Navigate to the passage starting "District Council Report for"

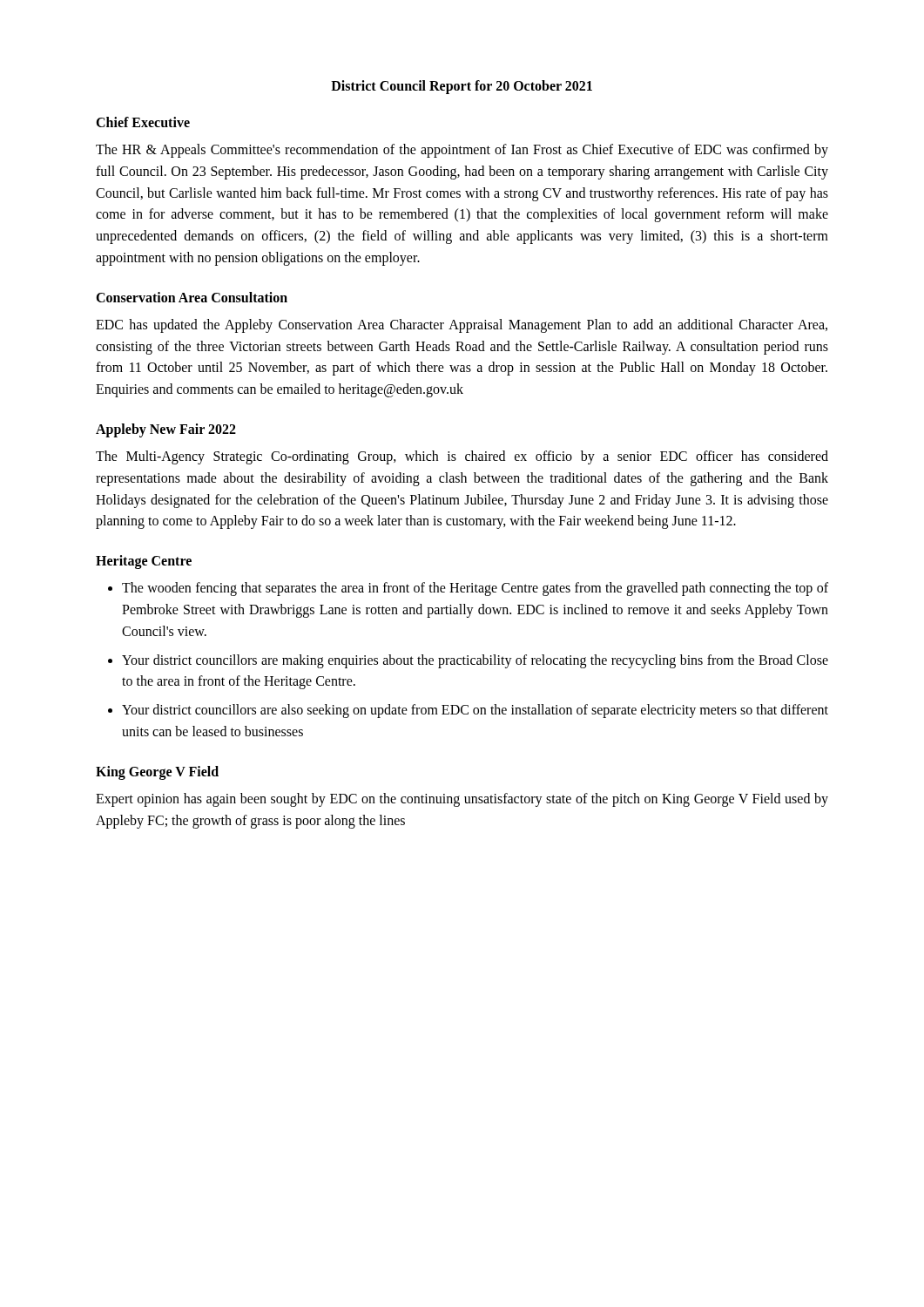click(462, 86)
